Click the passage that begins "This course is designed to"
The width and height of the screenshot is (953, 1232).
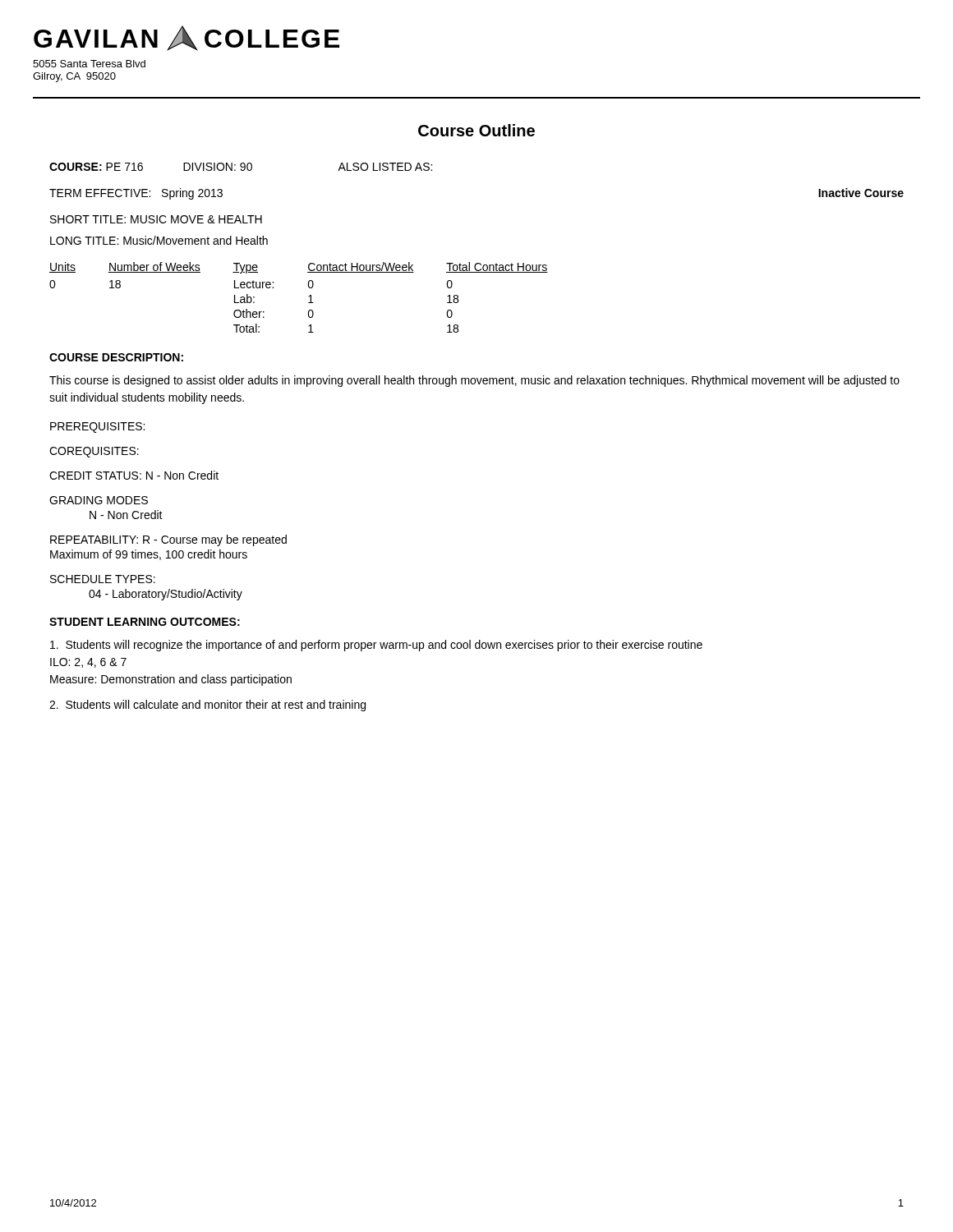(474, 389)
